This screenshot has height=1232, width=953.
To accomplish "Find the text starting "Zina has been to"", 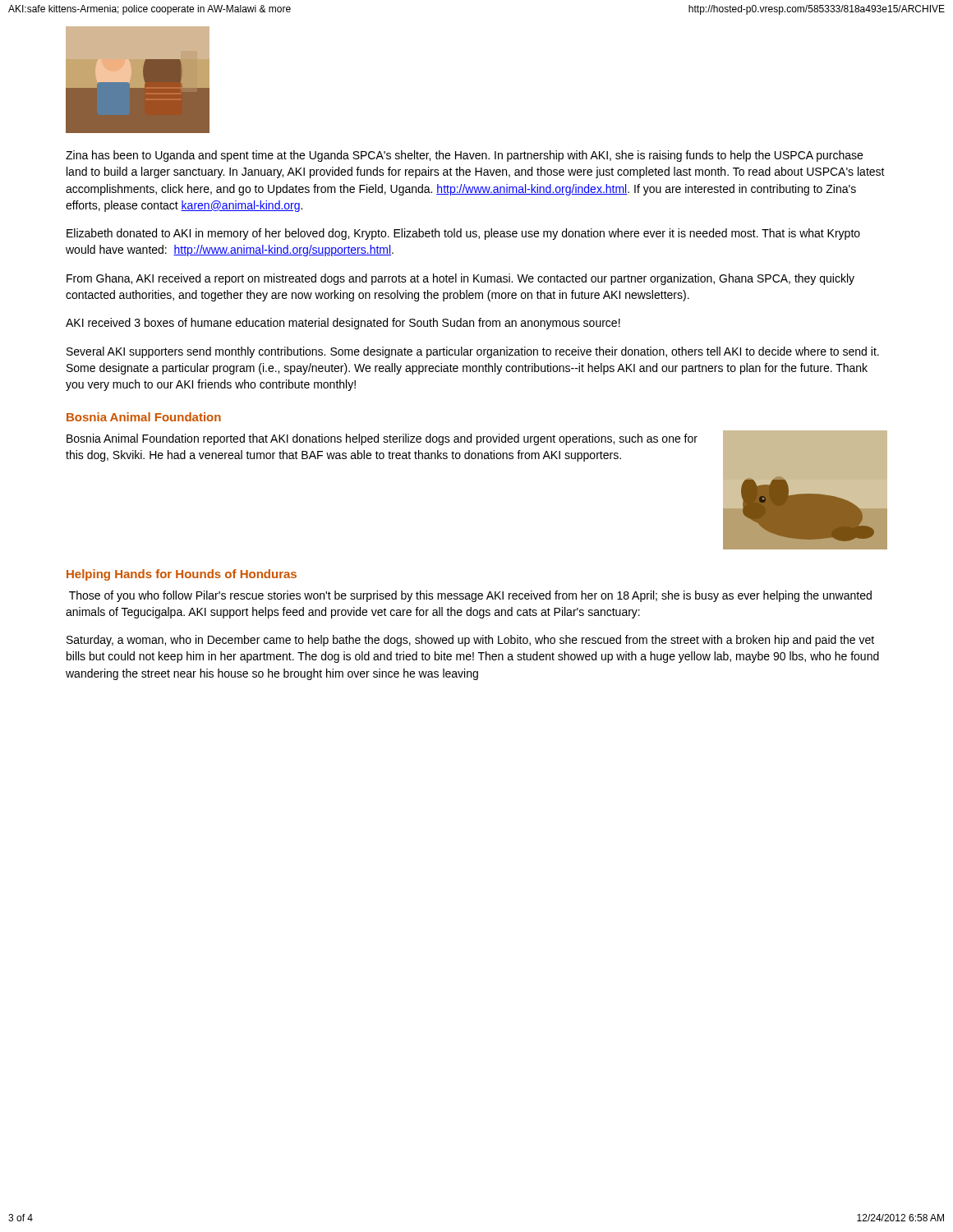I will (475, 180).
